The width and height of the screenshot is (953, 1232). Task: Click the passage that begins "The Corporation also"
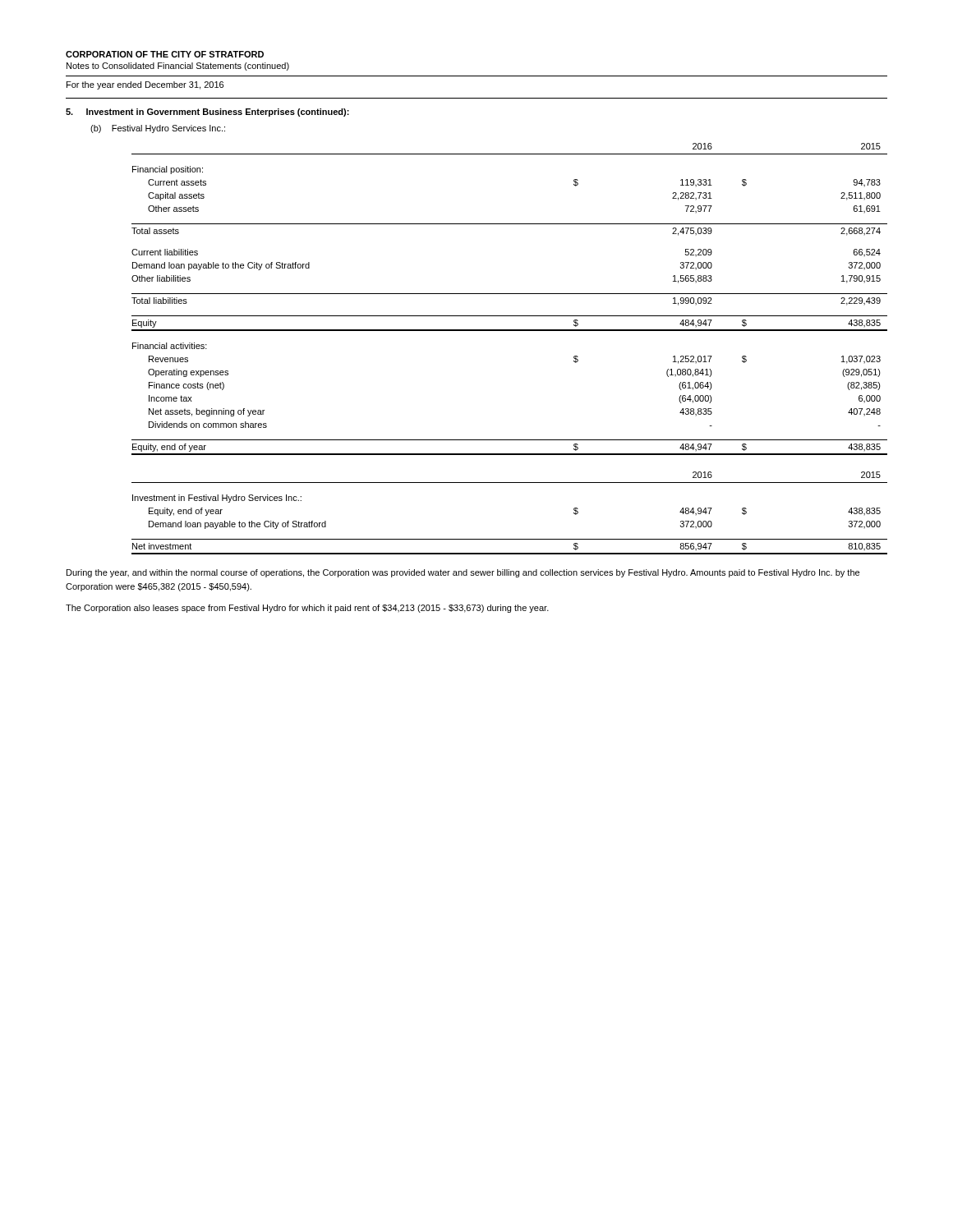click(307, 608)
